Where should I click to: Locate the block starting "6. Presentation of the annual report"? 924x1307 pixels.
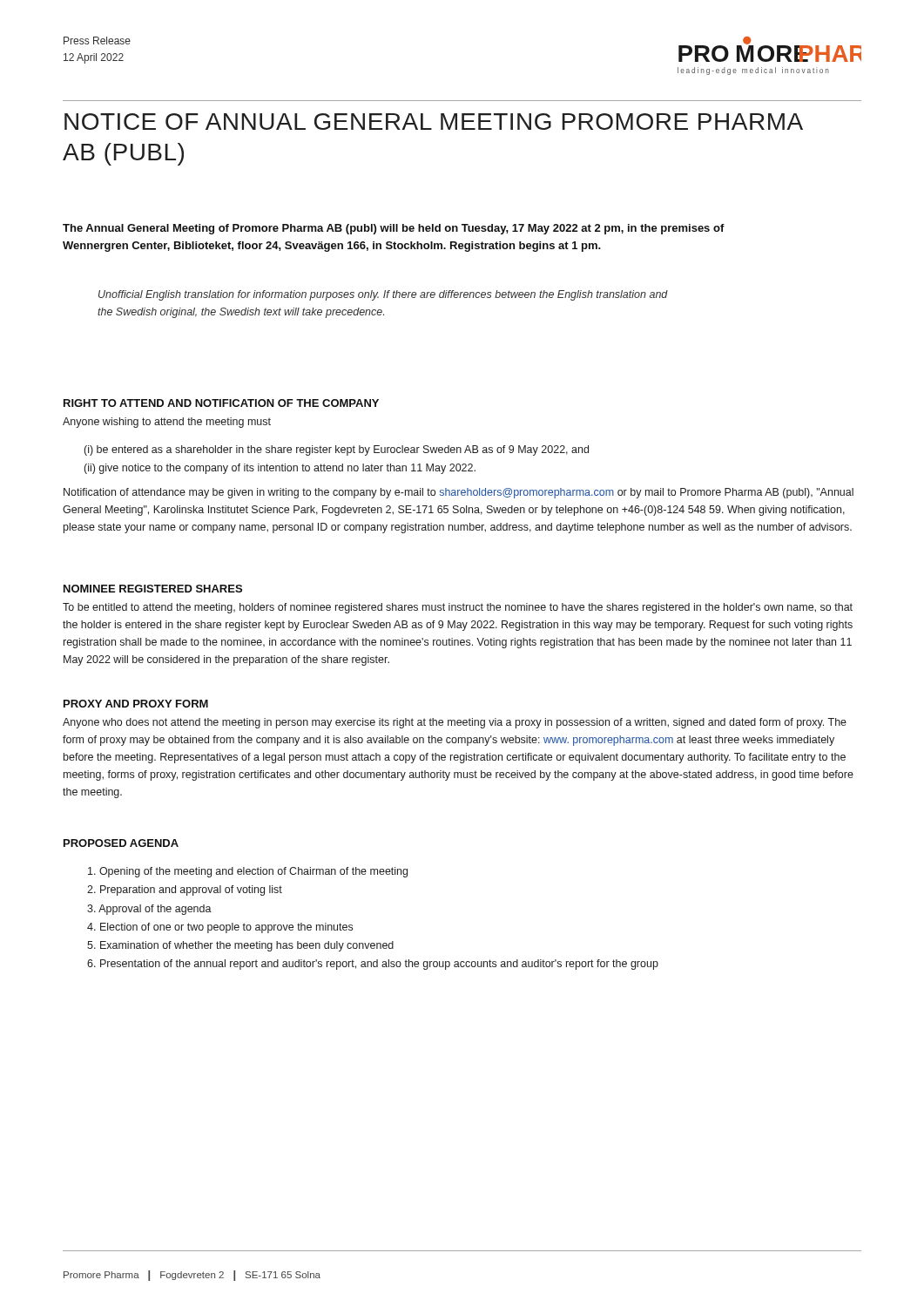(x=373, y=964)
